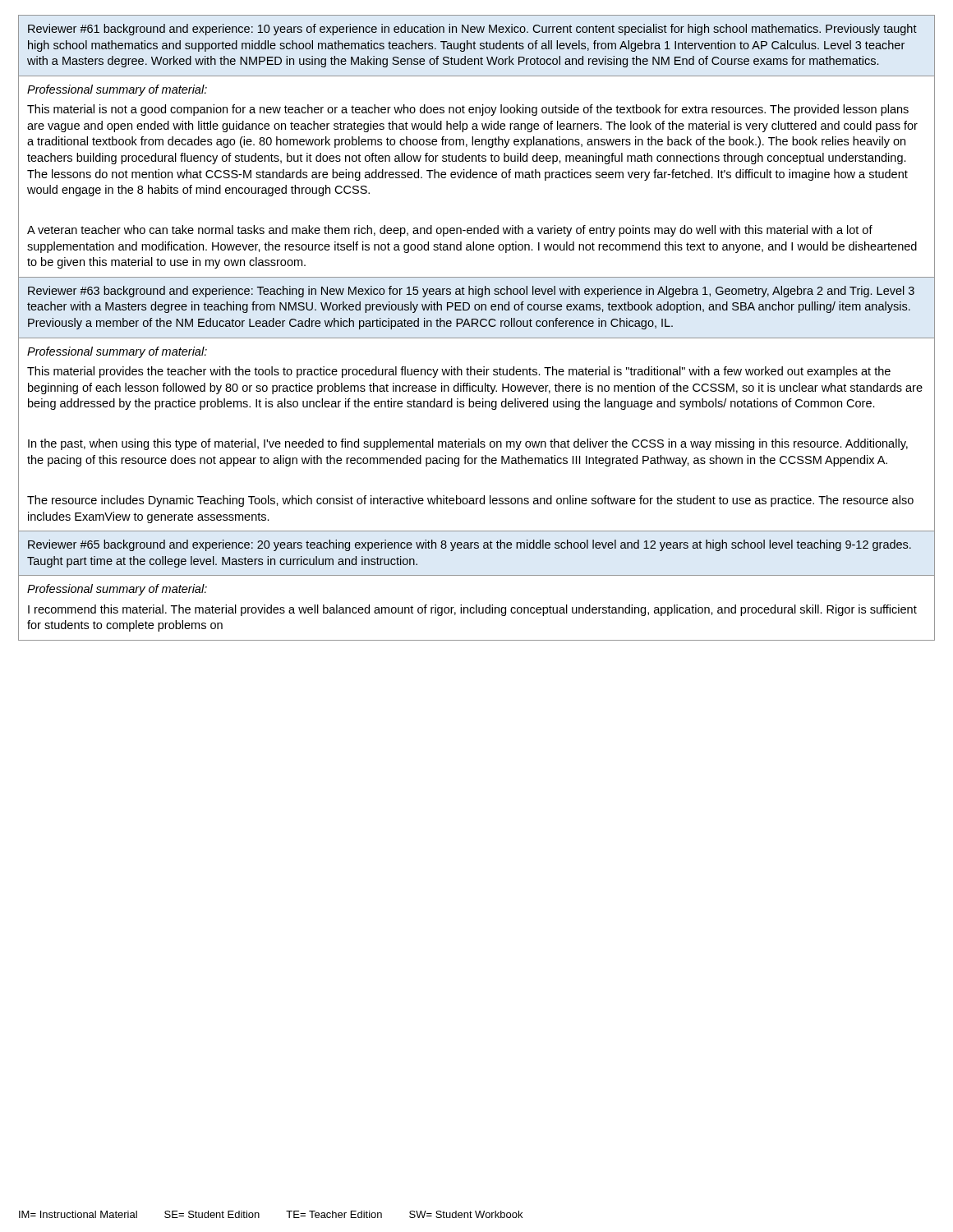Locate the text starting "Reviewer #63 background and experience: Teaching in"
Screen dimensions: 1232x953
pyautogui.click(x=476, y=307)
